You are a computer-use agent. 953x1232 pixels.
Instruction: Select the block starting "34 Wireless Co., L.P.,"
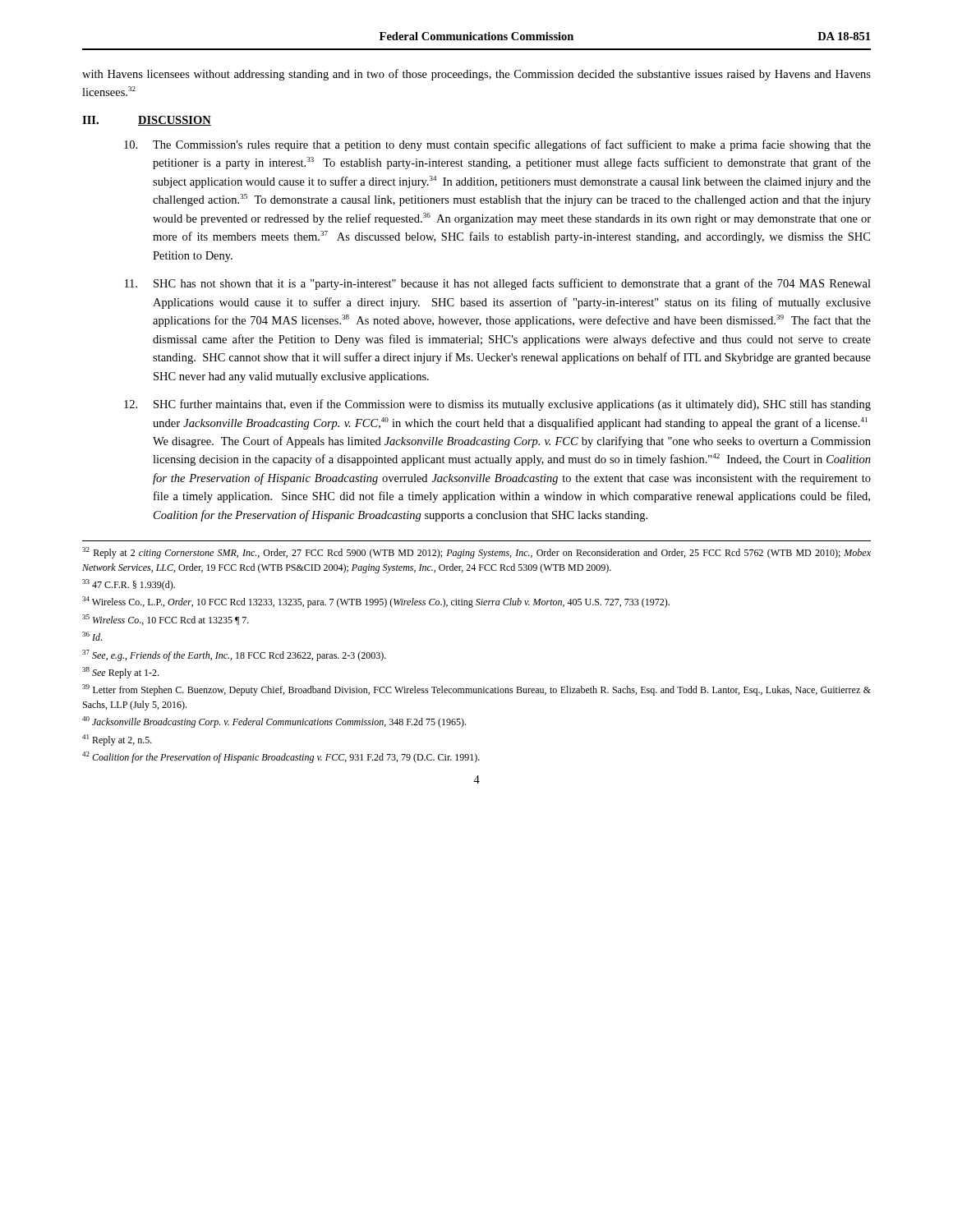tap(376, 602)
